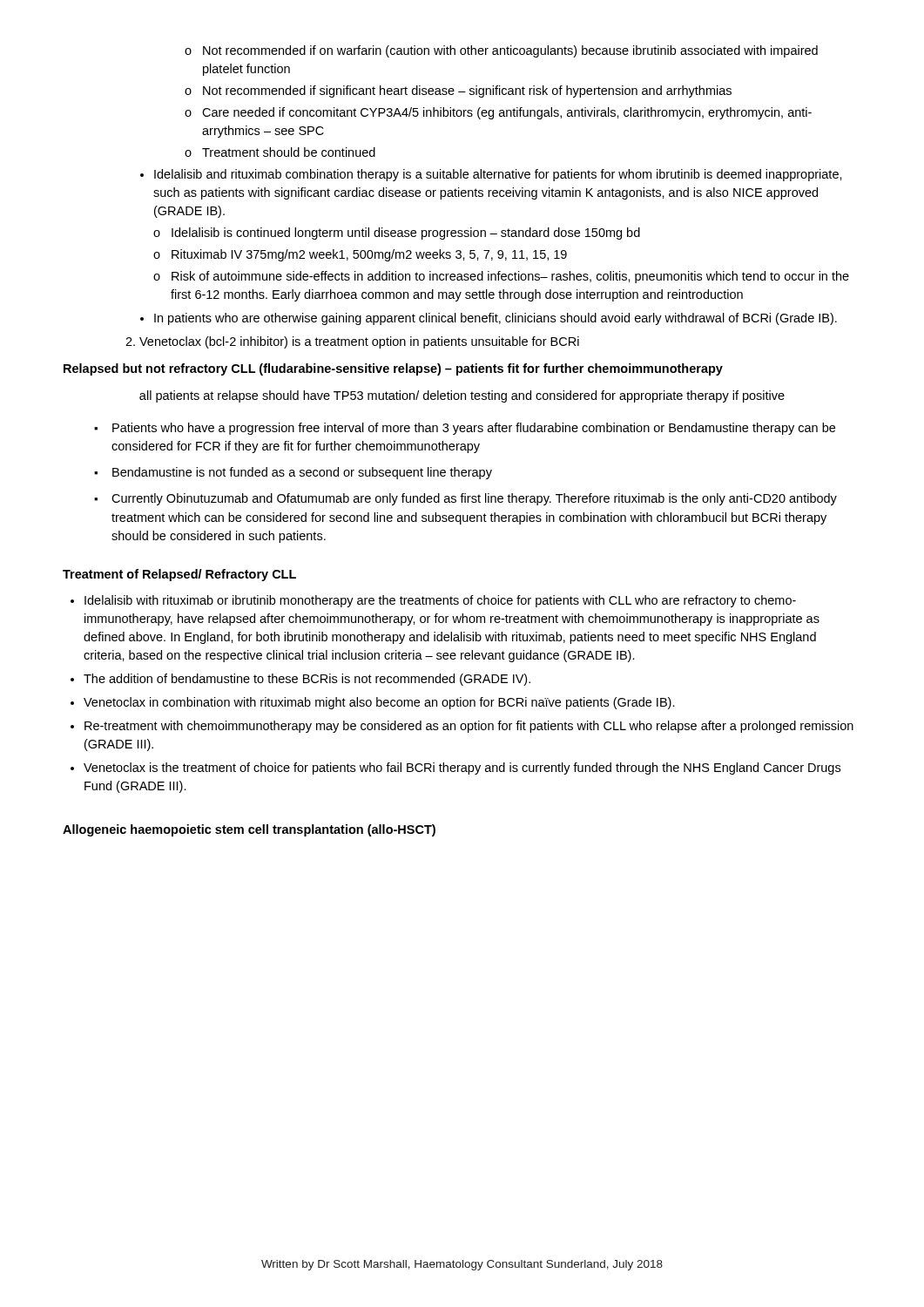Click on the text block that says "all patients at relapse"
Screen dimensions: 1307x924
462,395
